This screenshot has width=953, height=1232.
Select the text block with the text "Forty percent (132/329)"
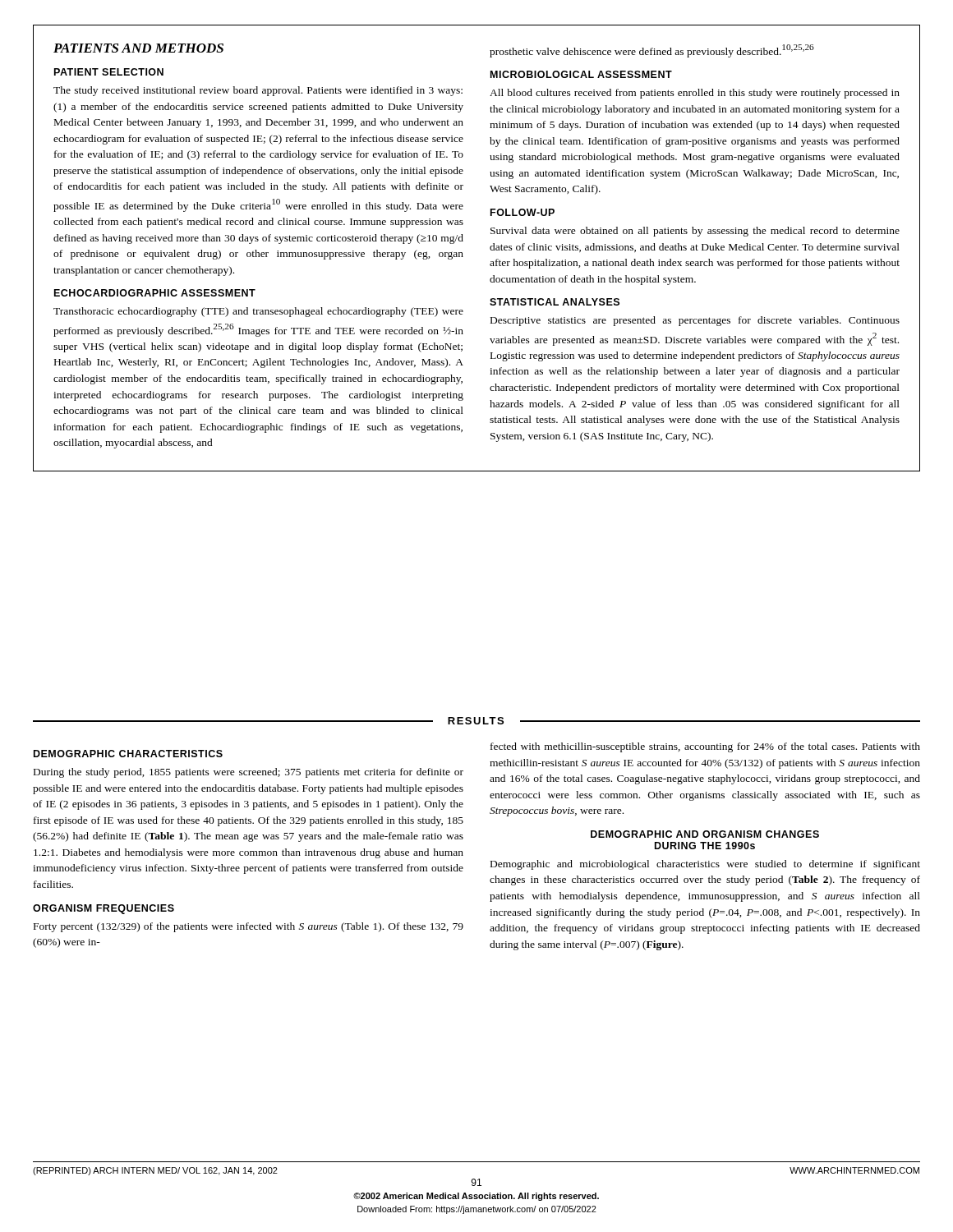[x=248, y=934]
